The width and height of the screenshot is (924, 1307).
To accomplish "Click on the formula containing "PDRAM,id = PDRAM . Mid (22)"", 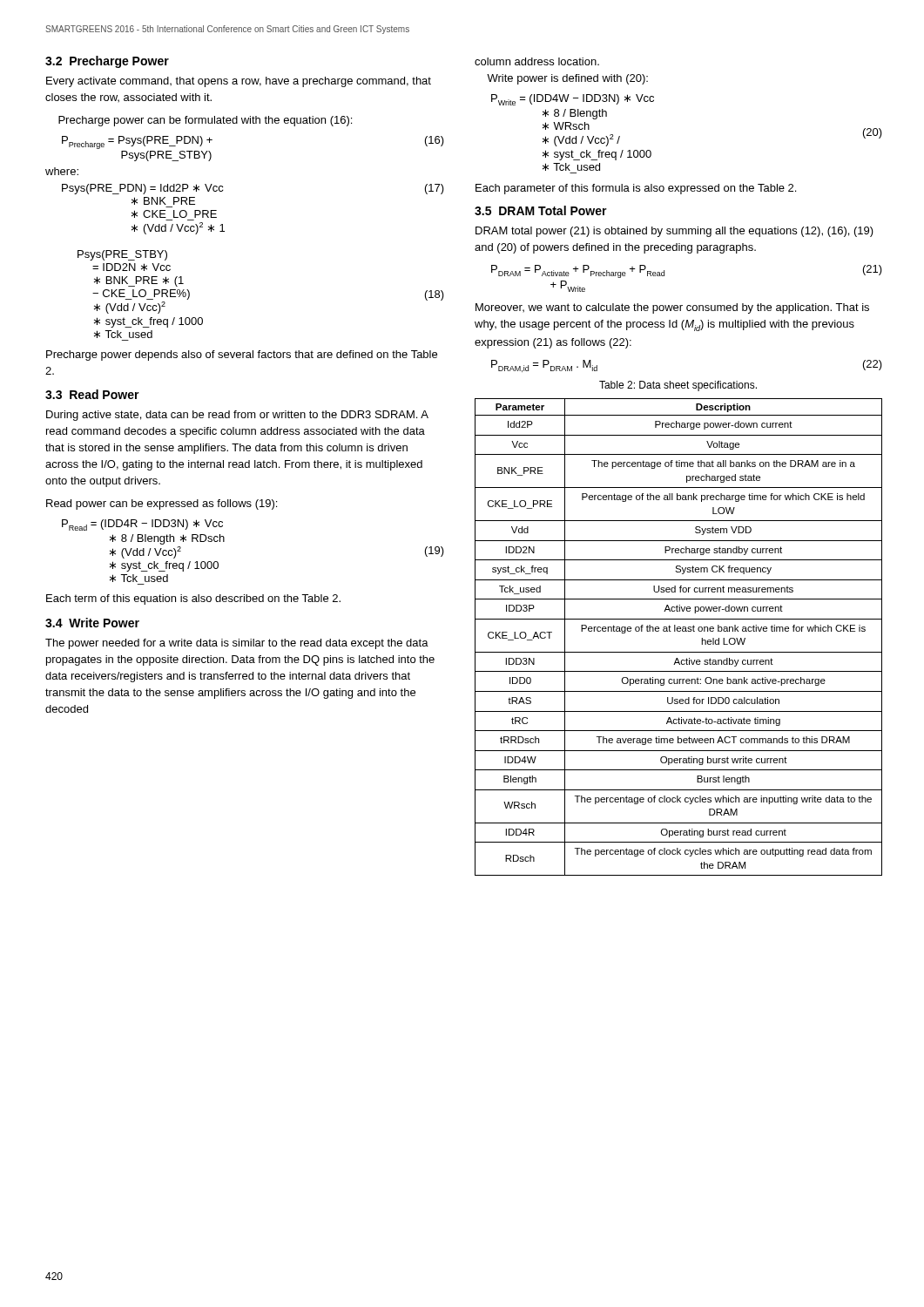I will [546, 365].
